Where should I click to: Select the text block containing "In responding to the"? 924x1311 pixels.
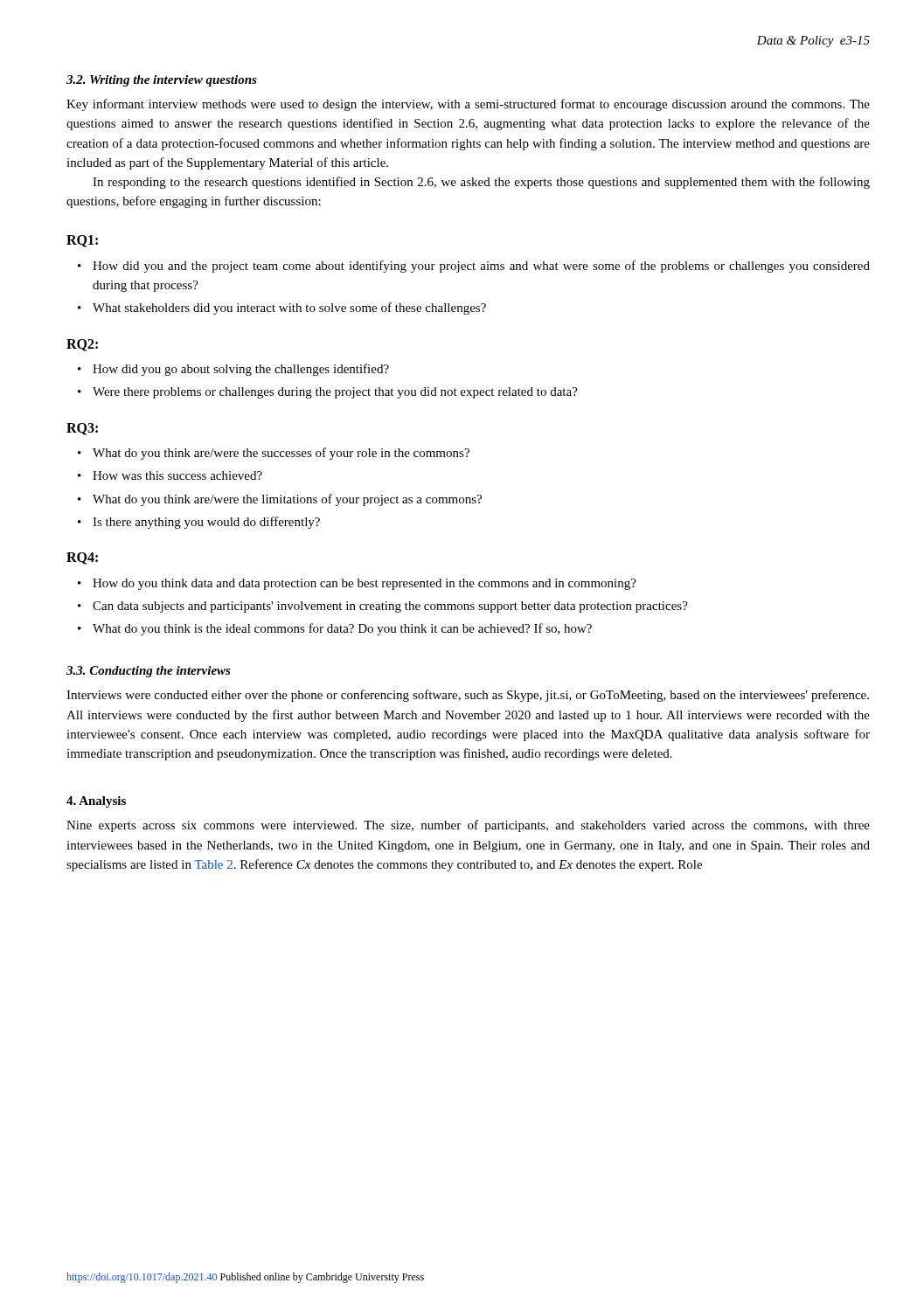click(468, 191)
